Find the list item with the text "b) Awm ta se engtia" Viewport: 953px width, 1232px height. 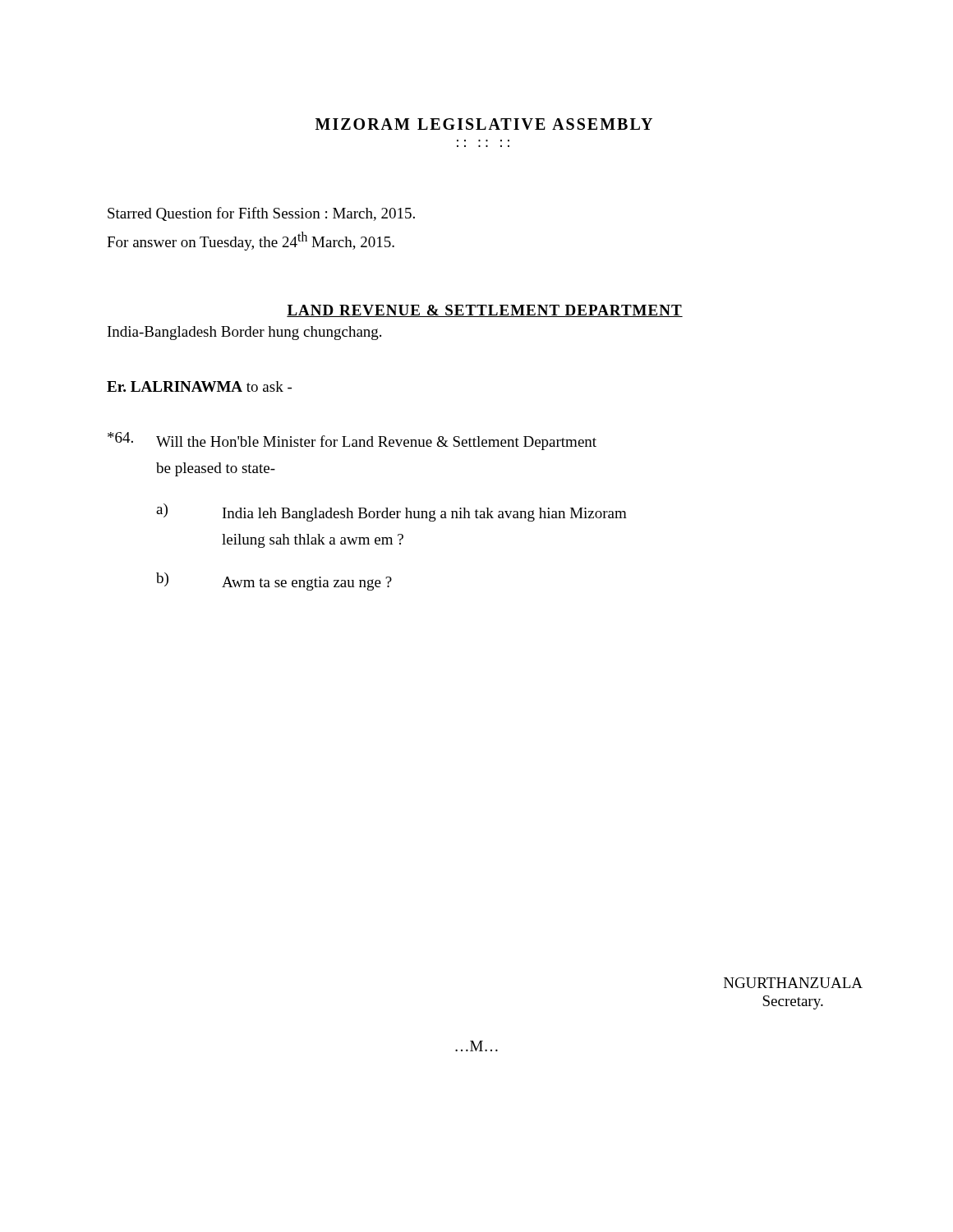(x=274, y=583)
